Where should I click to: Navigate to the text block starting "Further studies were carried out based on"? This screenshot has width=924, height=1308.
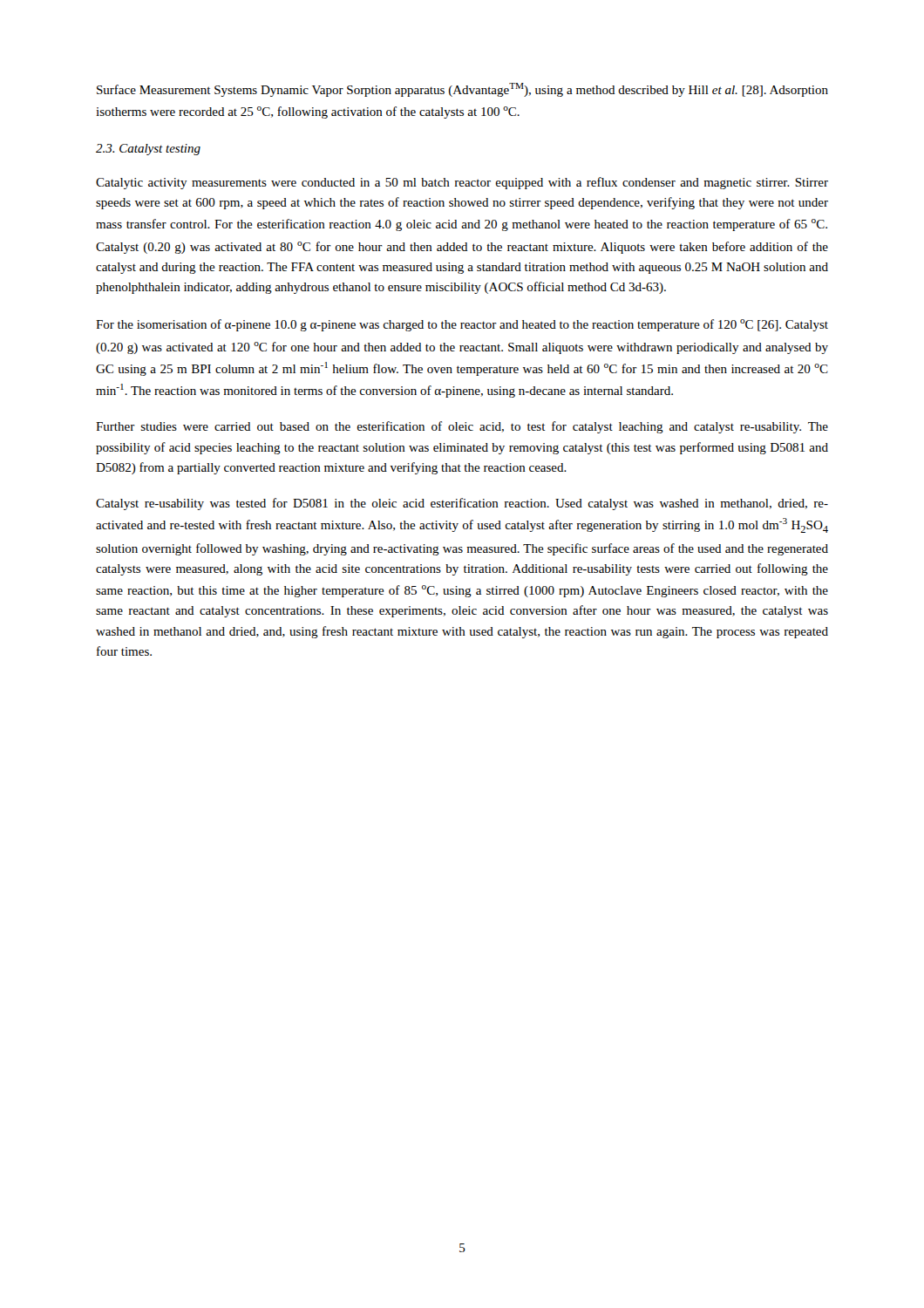tap(462, 447)
